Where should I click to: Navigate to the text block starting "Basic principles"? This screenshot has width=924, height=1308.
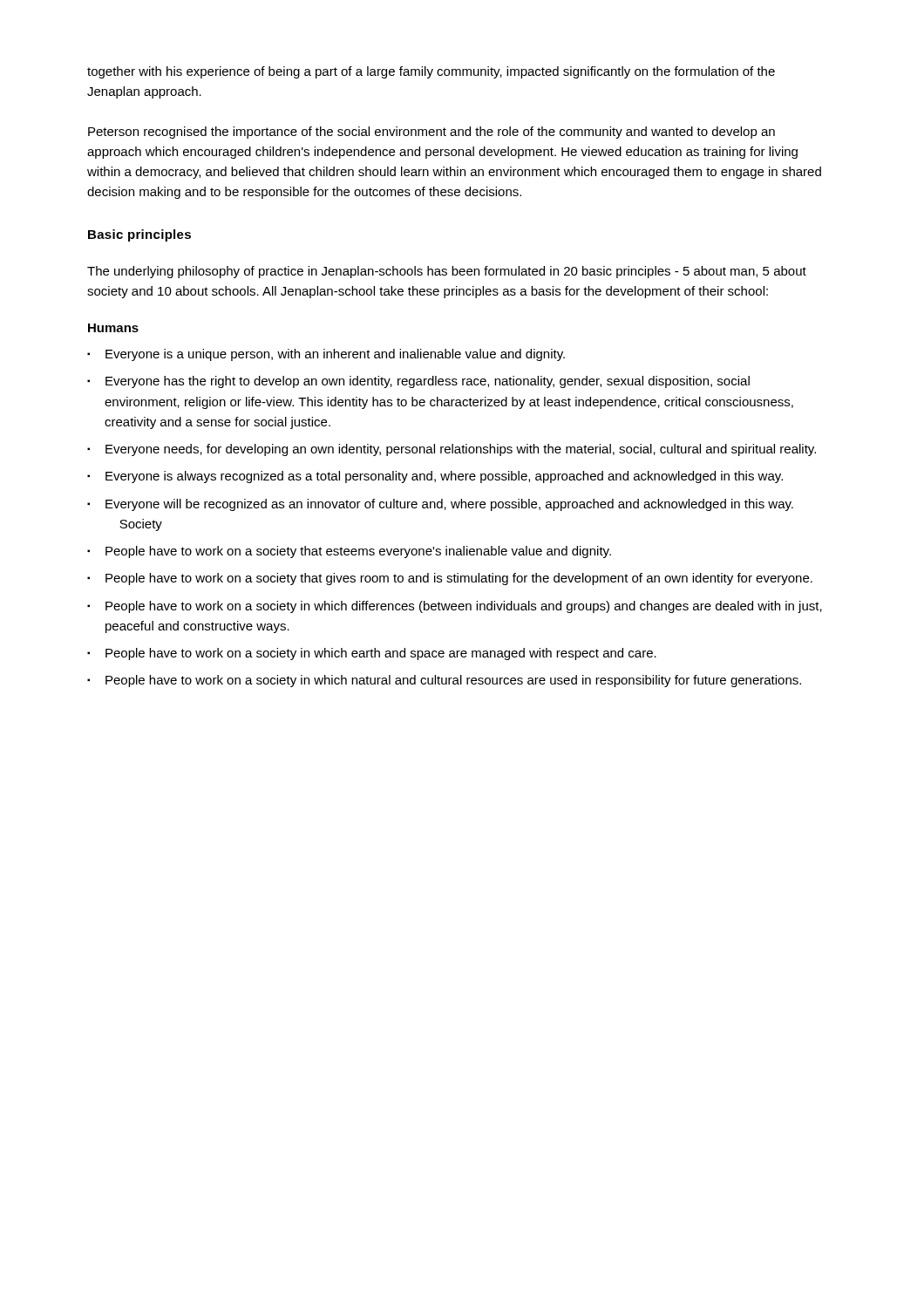click(139, 234)
